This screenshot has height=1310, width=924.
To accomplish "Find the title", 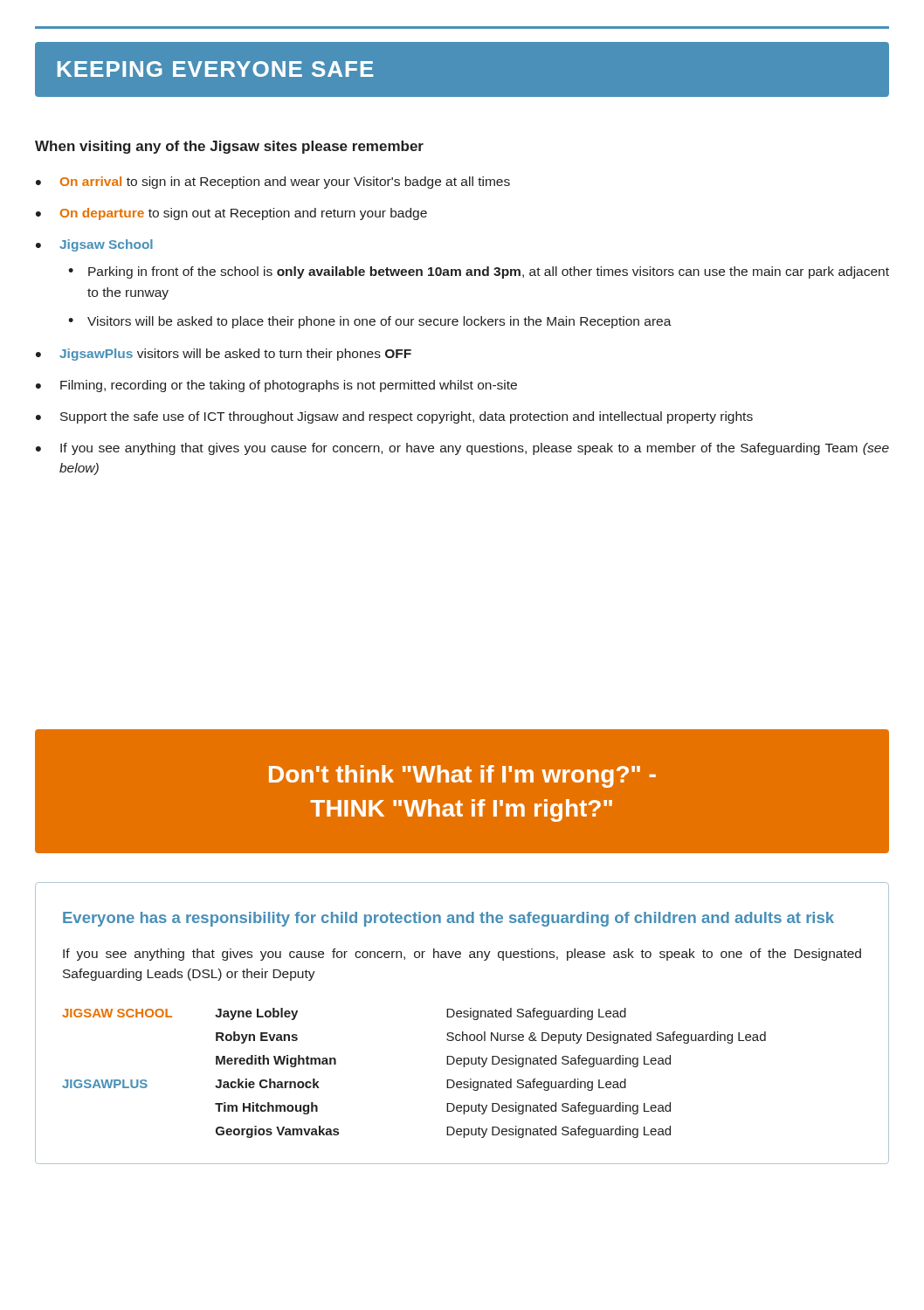I will [215, 69].
